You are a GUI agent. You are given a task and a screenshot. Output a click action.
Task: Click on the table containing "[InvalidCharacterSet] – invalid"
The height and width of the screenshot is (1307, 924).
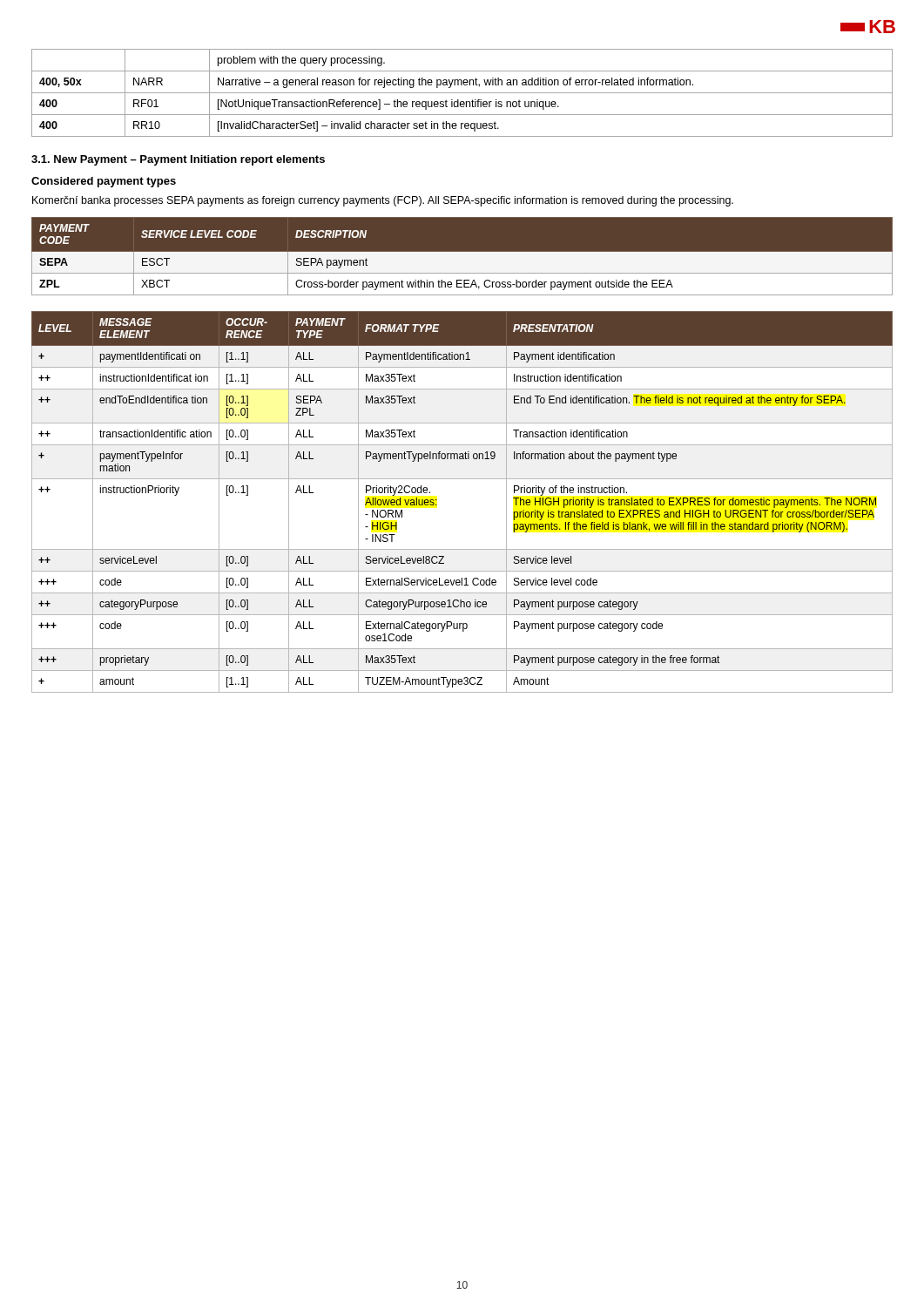click(462, 93)
